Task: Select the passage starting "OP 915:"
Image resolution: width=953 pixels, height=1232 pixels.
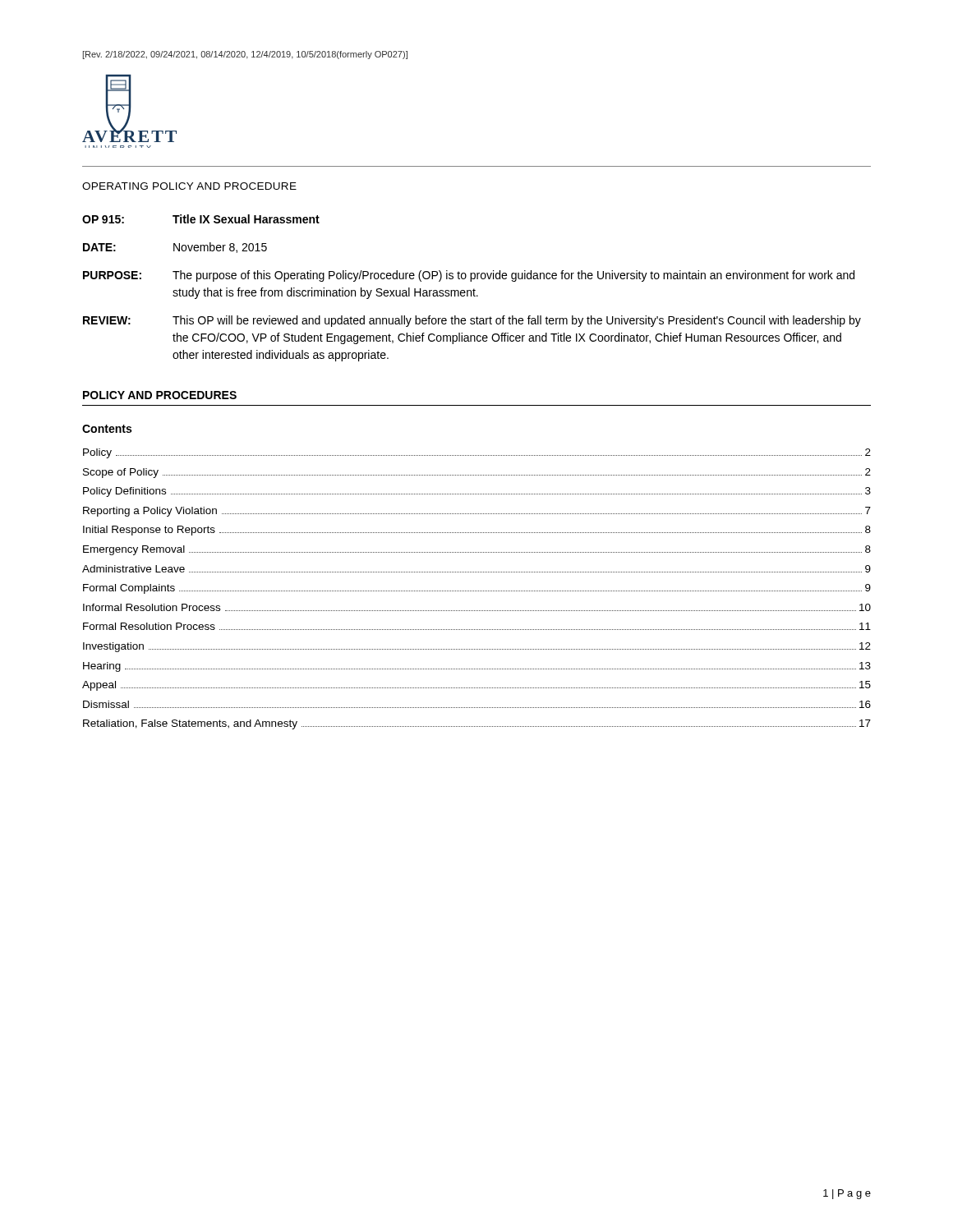Action: coord(103,219)
